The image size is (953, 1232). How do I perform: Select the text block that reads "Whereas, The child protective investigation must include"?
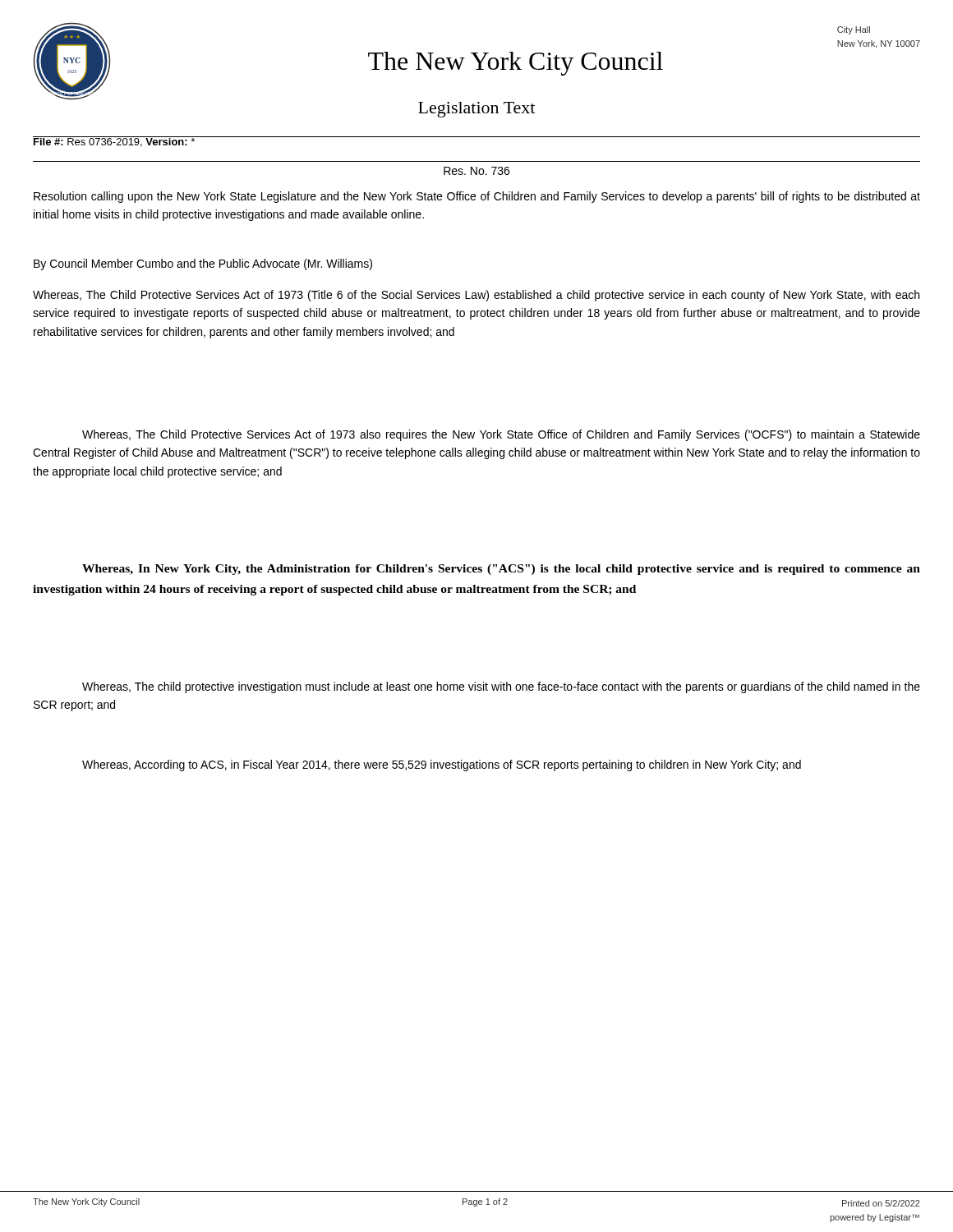coord(476,696)
